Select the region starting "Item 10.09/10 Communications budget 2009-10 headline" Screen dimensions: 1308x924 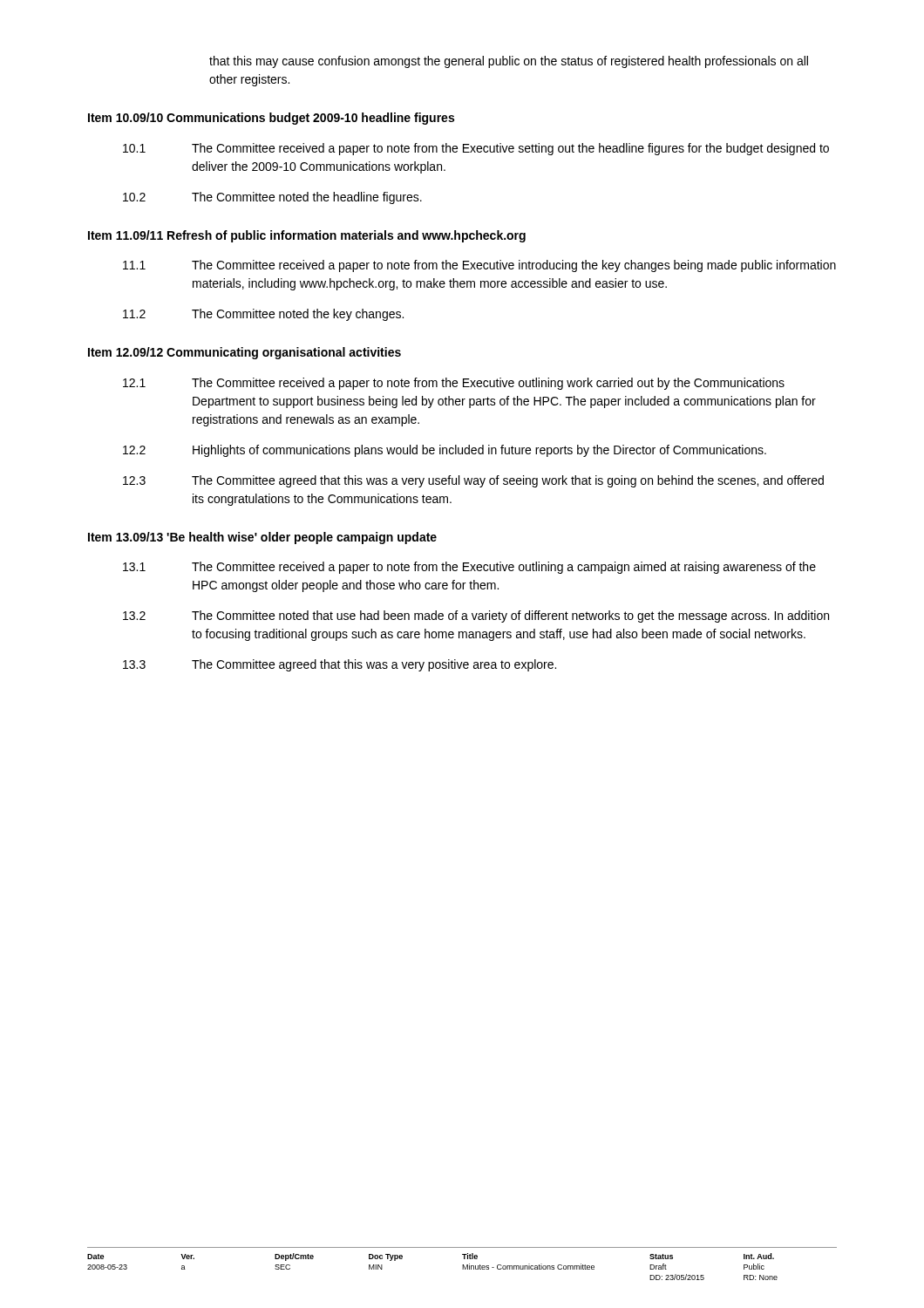(x=271, y=118)
